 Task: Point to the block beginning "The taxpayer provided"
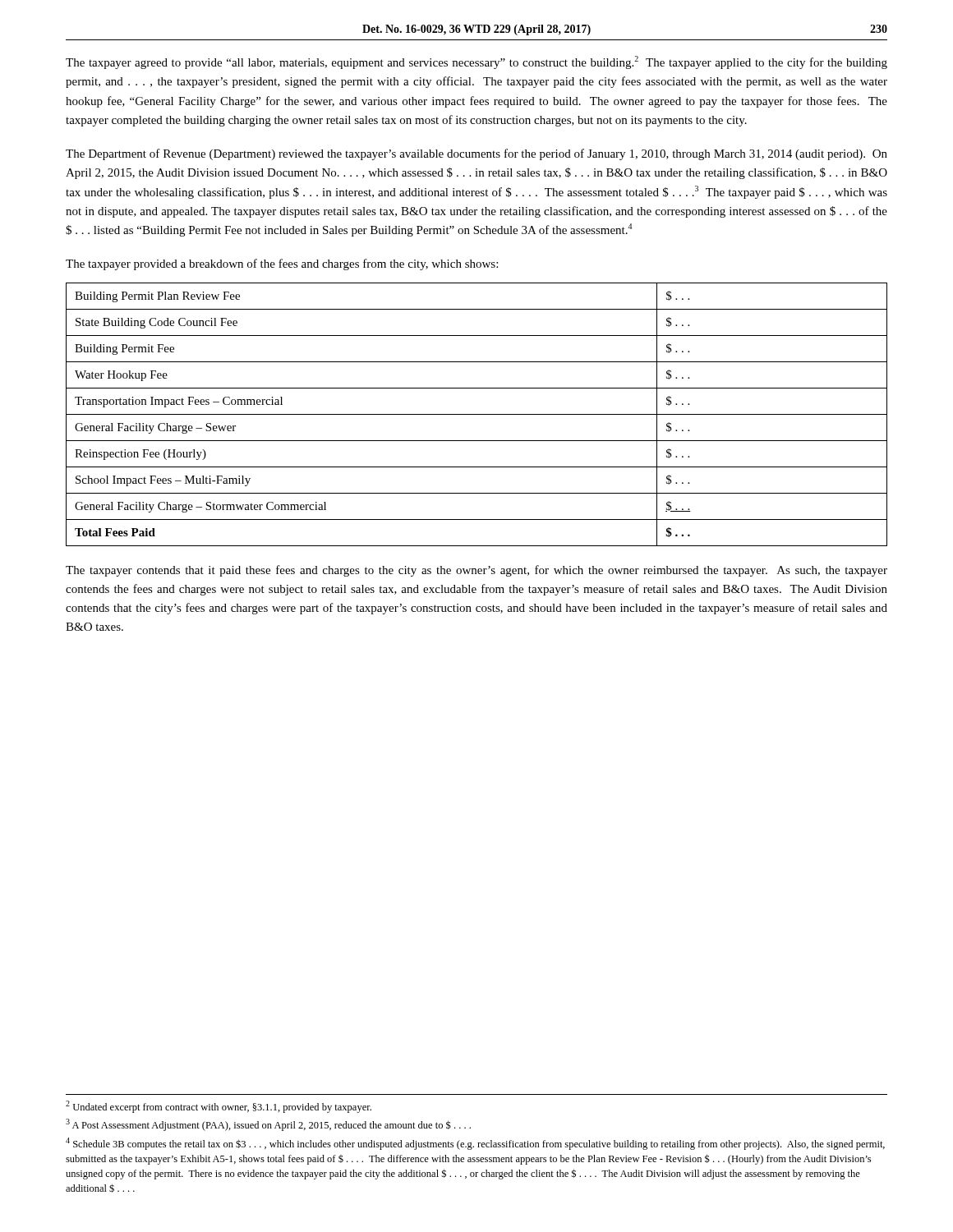point(282,264)
